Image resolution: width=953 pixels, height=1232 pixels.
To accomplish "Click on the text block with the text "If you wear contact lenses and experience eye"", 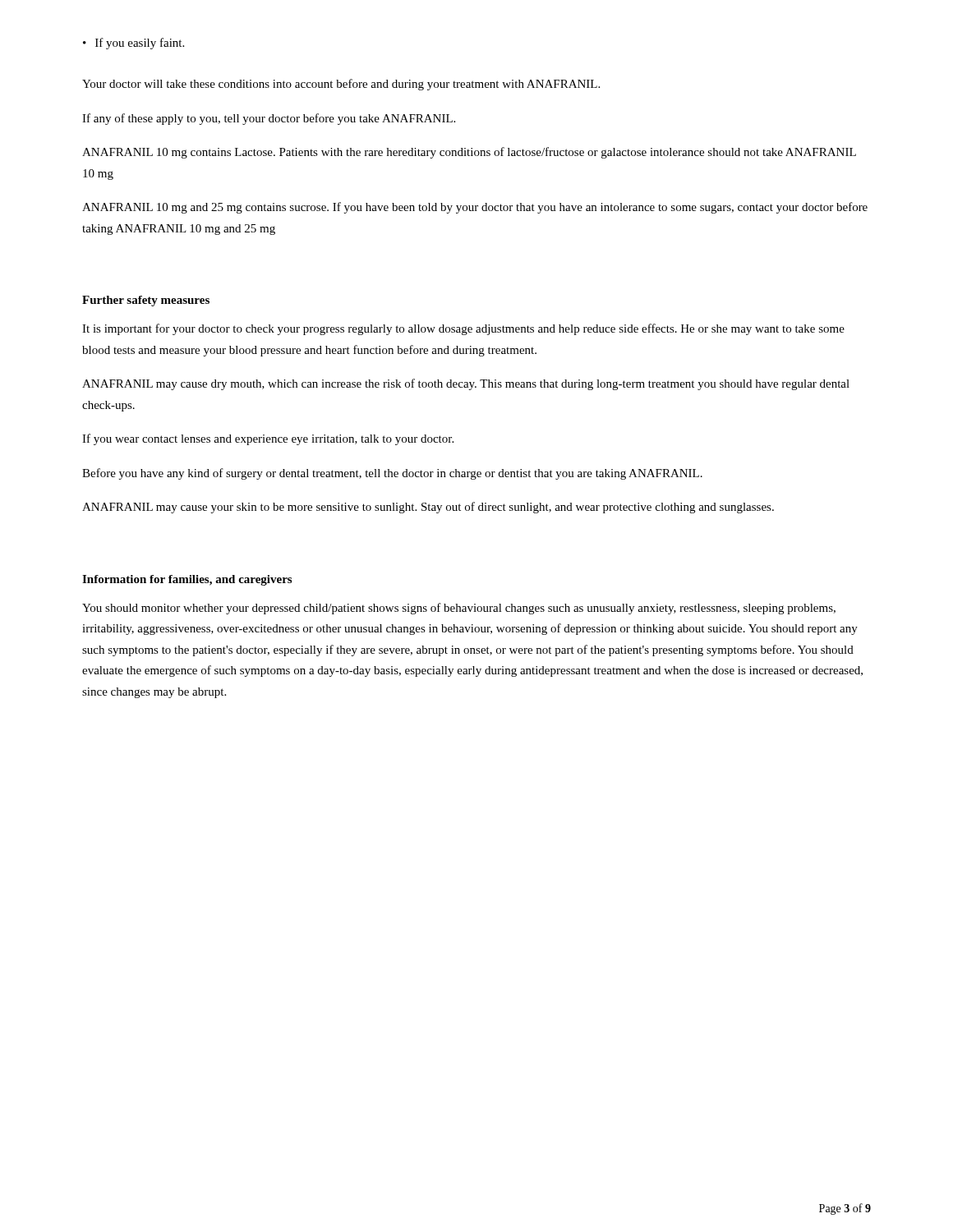I will point(268,439).
